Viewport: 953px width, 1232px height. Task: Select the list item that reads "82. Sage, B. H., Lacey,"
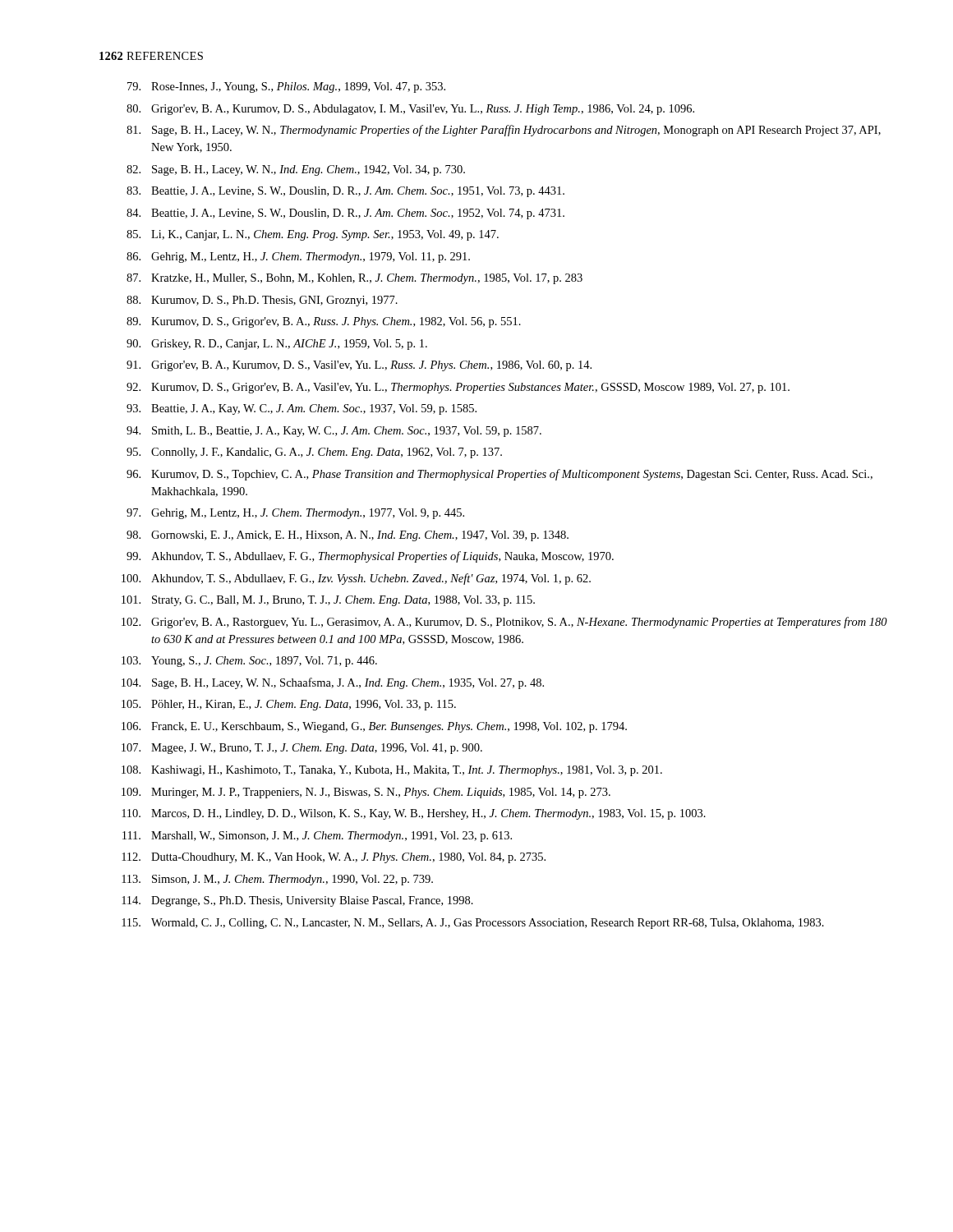point(296,170)
